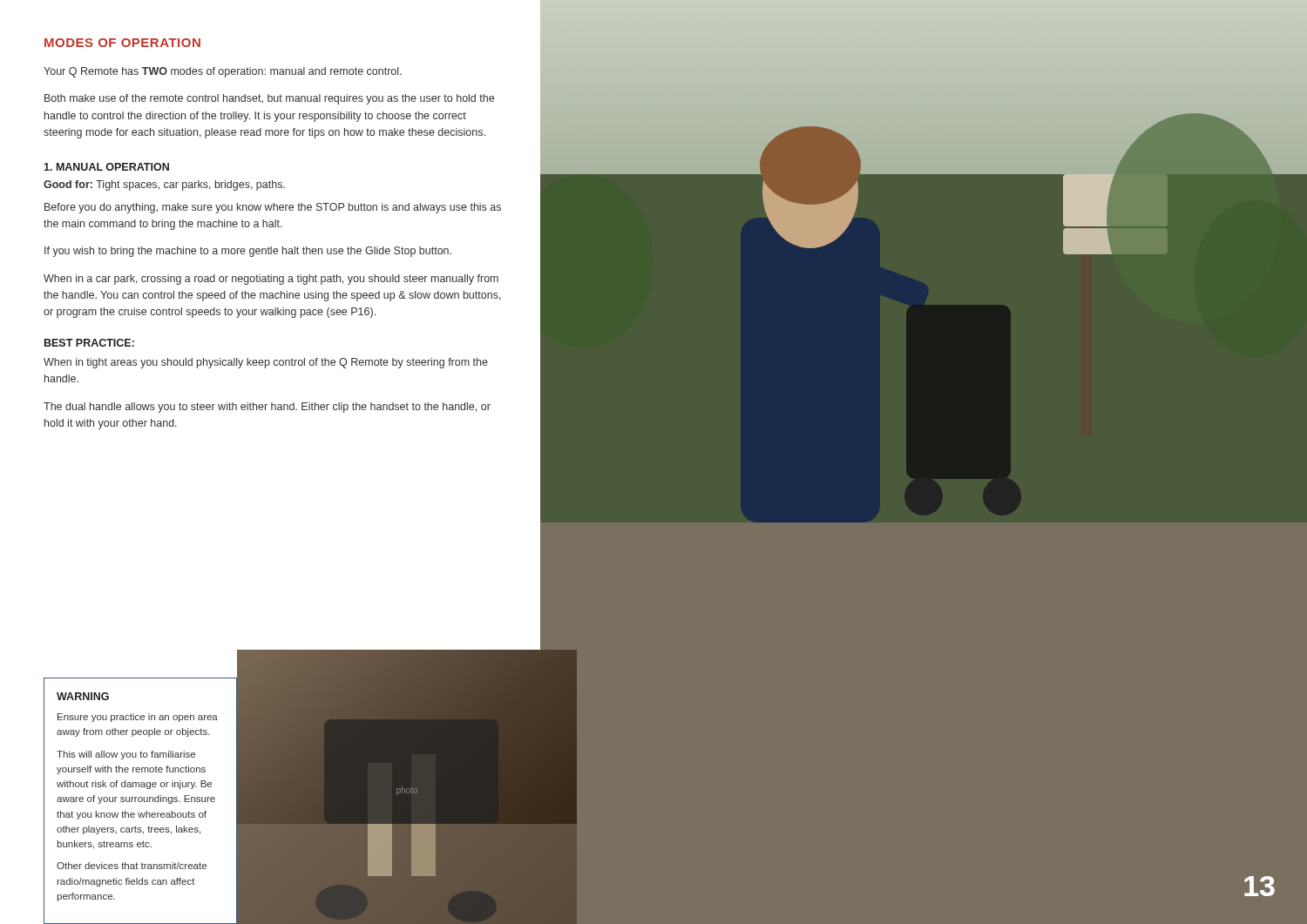Find the section header that reads "BEST PRACTICE:"

pyautogui.click(x=89, y=343)
